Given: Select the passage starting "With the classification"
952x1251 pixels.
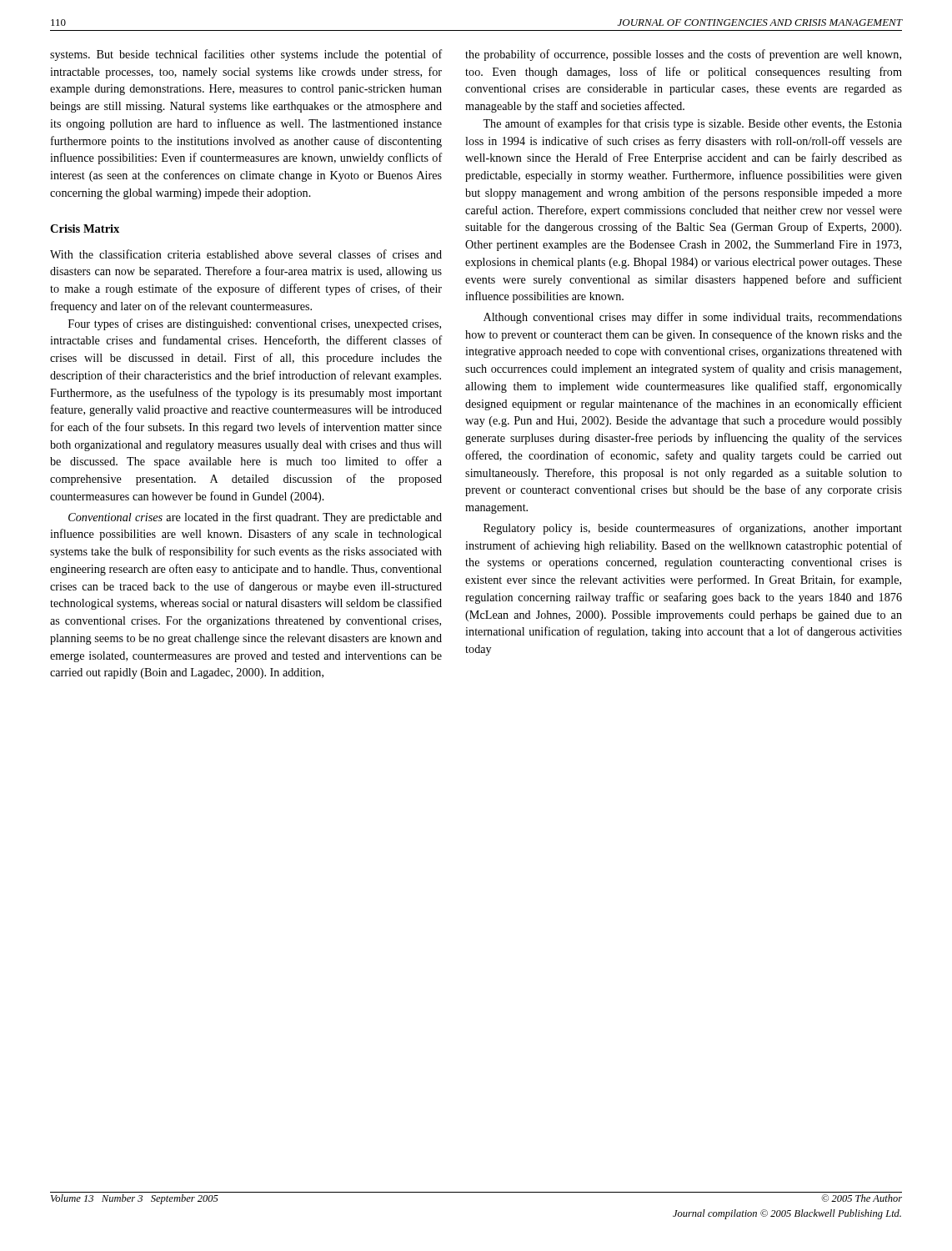Looking at the screenshot, I should 246,464.
